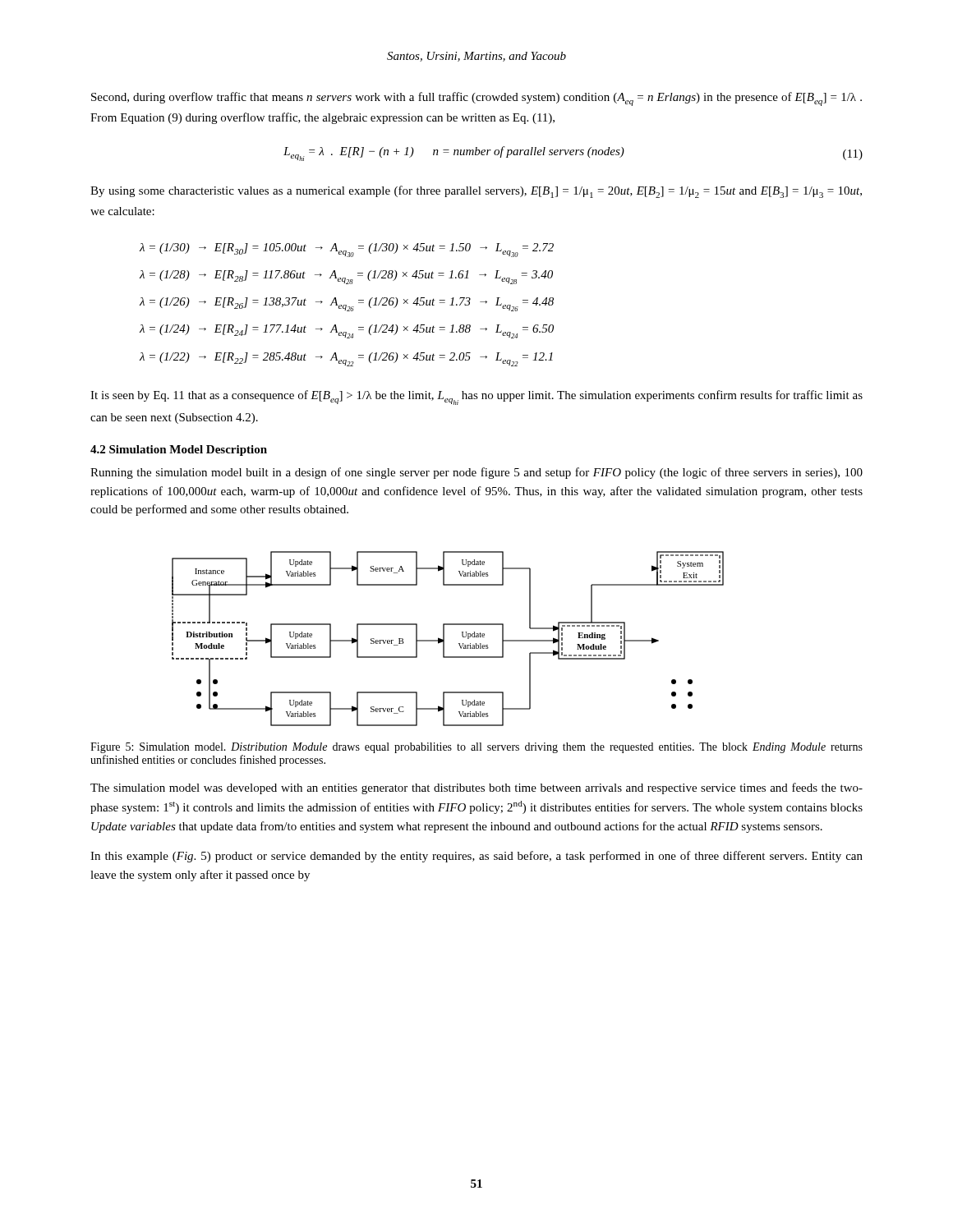Navigate to the region starting "4.2 Simulation Model Description"
953x1232 pixels.
[179, 449]
